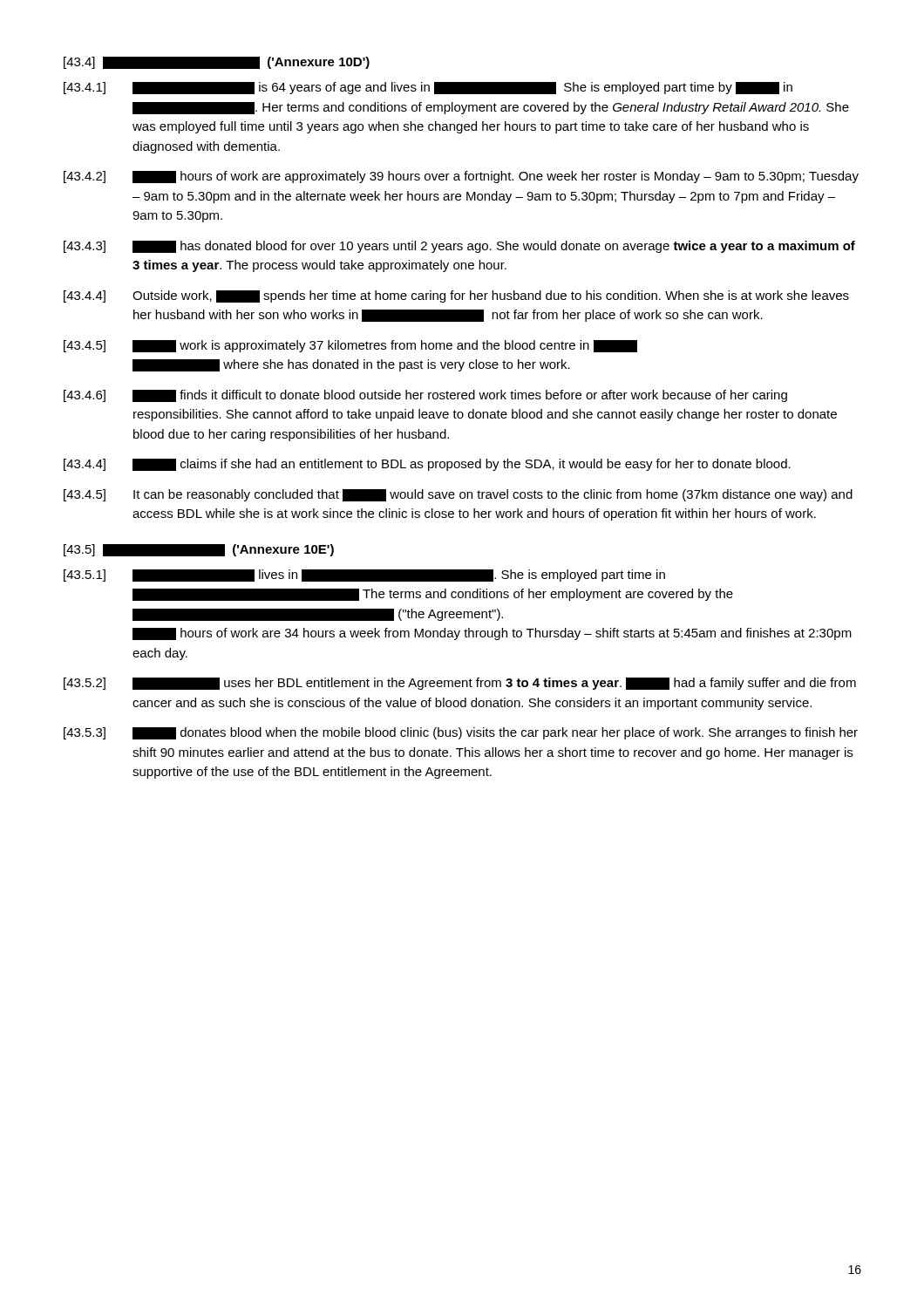This screenshot has width=924, height=1308.
Task: Locate the list item that reads "[43.5.3] donates blood when the mobile blood"
Action: pos(462,752)
